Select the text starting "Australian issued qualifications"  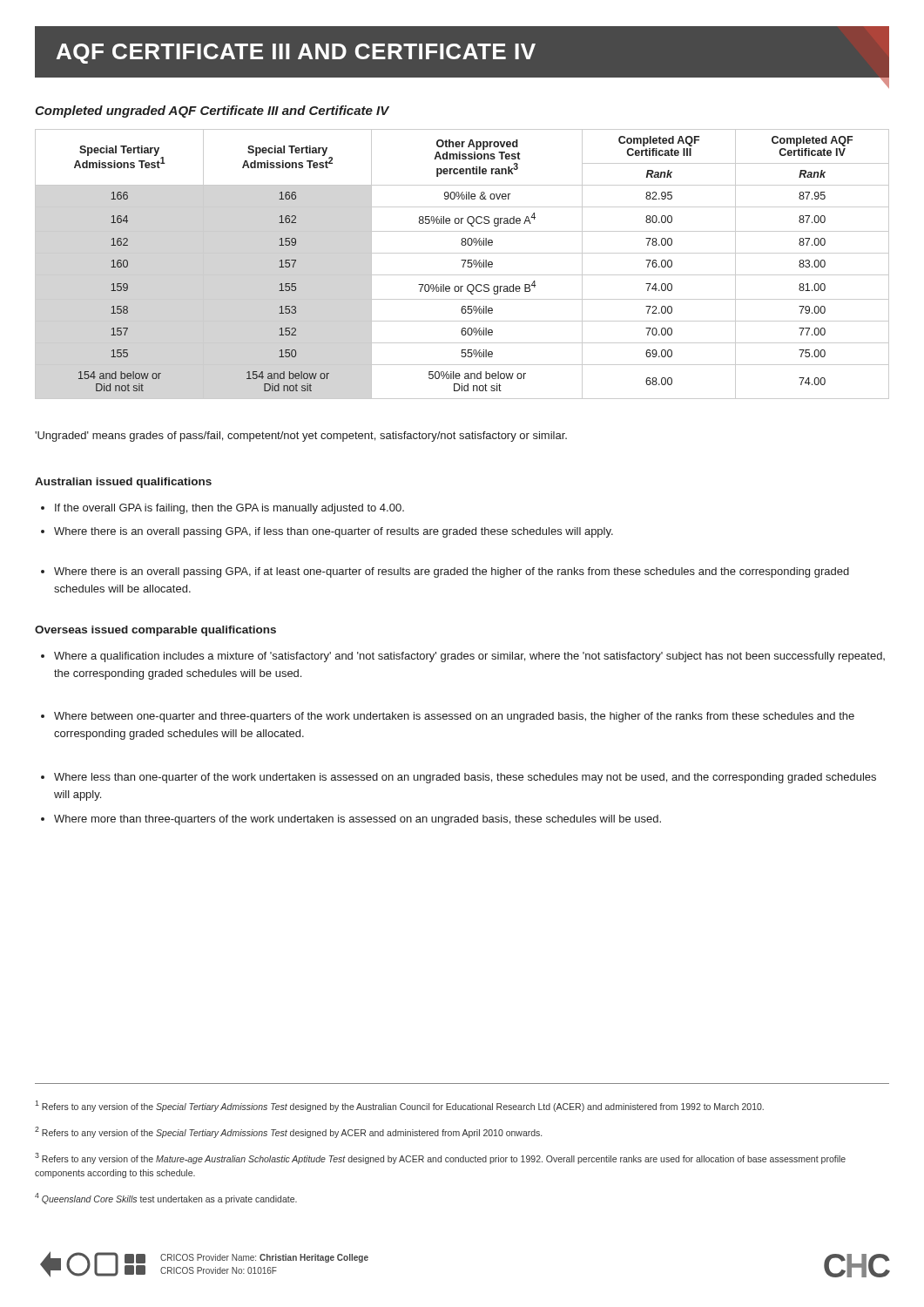click(123, 481)
